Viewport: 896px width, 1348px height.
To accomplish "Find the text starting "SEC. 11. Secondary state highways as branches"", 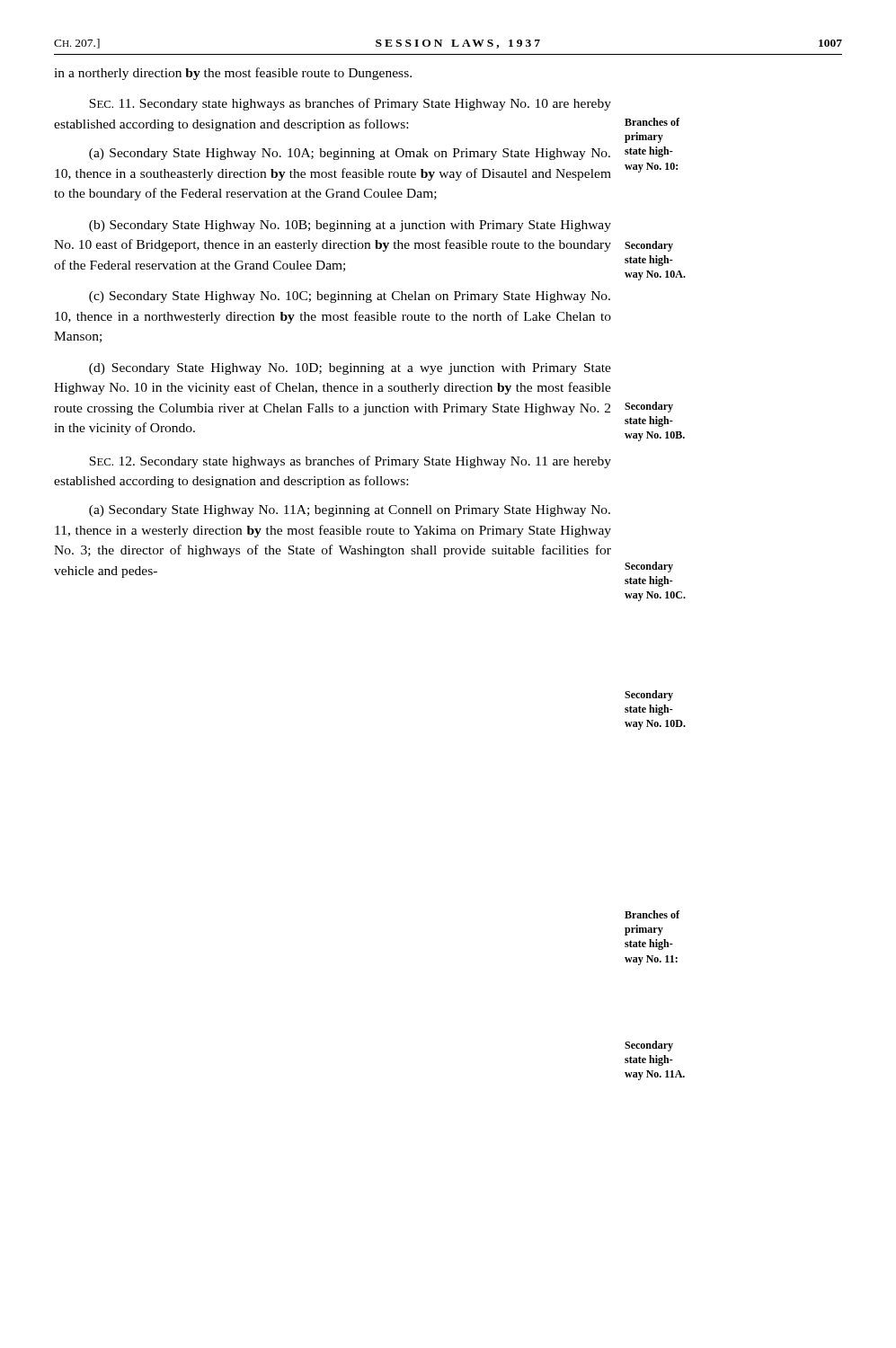I will click(x=333, y=113).
